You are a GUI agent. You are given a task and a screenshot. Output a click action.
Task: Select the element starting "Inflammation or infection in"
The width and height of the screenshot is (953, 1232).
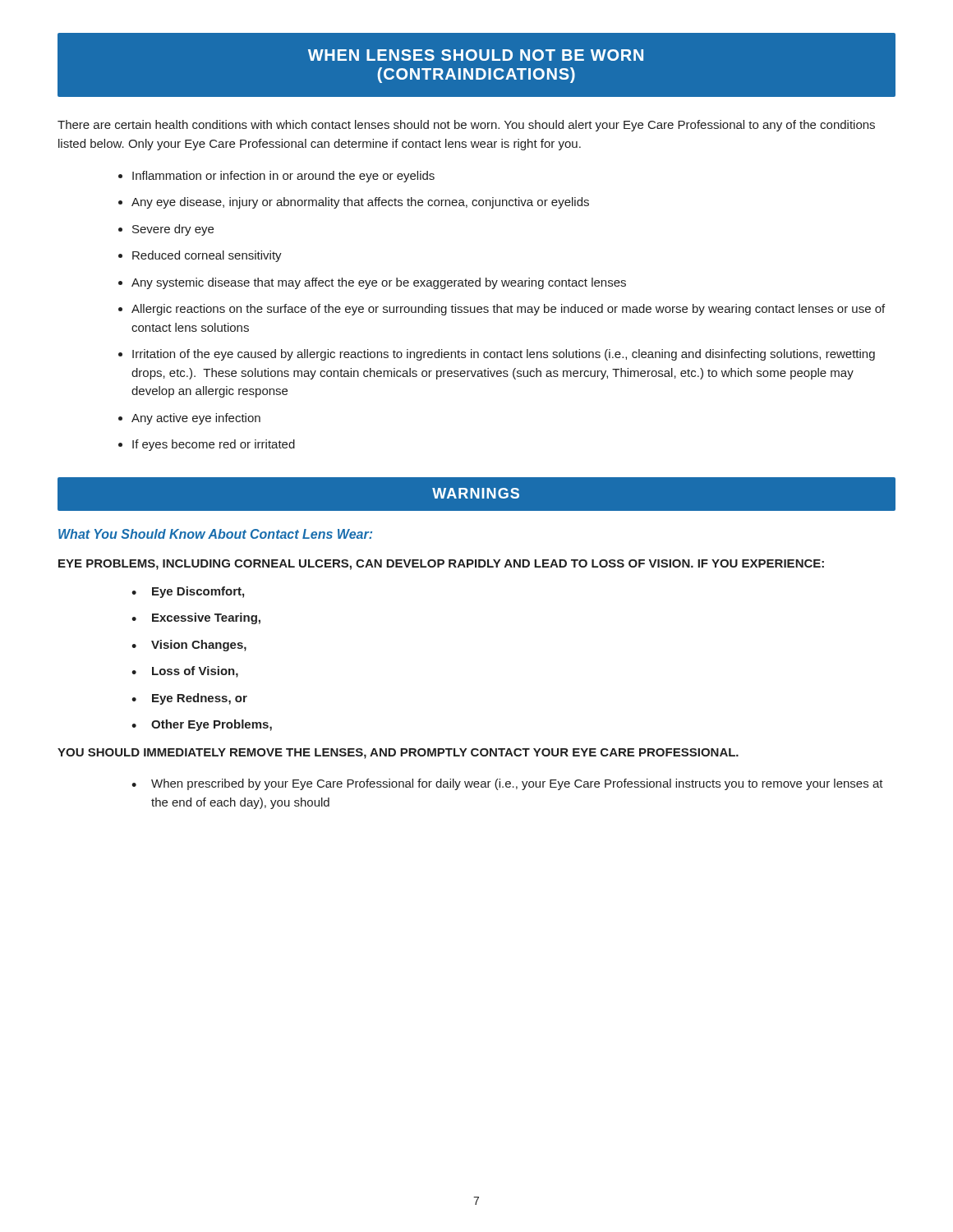[283, 175]
